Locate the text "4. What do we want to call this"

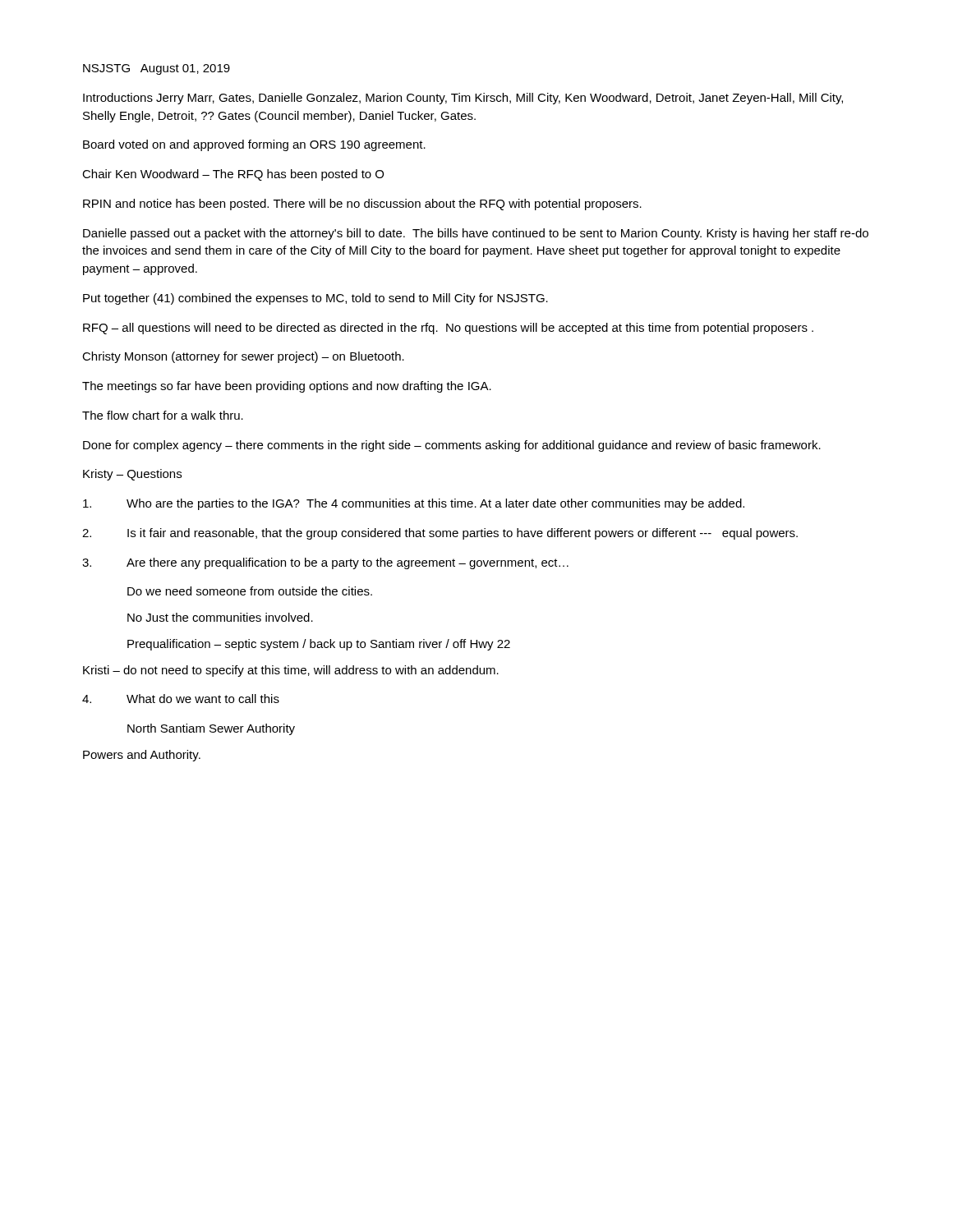coord(181,699)
